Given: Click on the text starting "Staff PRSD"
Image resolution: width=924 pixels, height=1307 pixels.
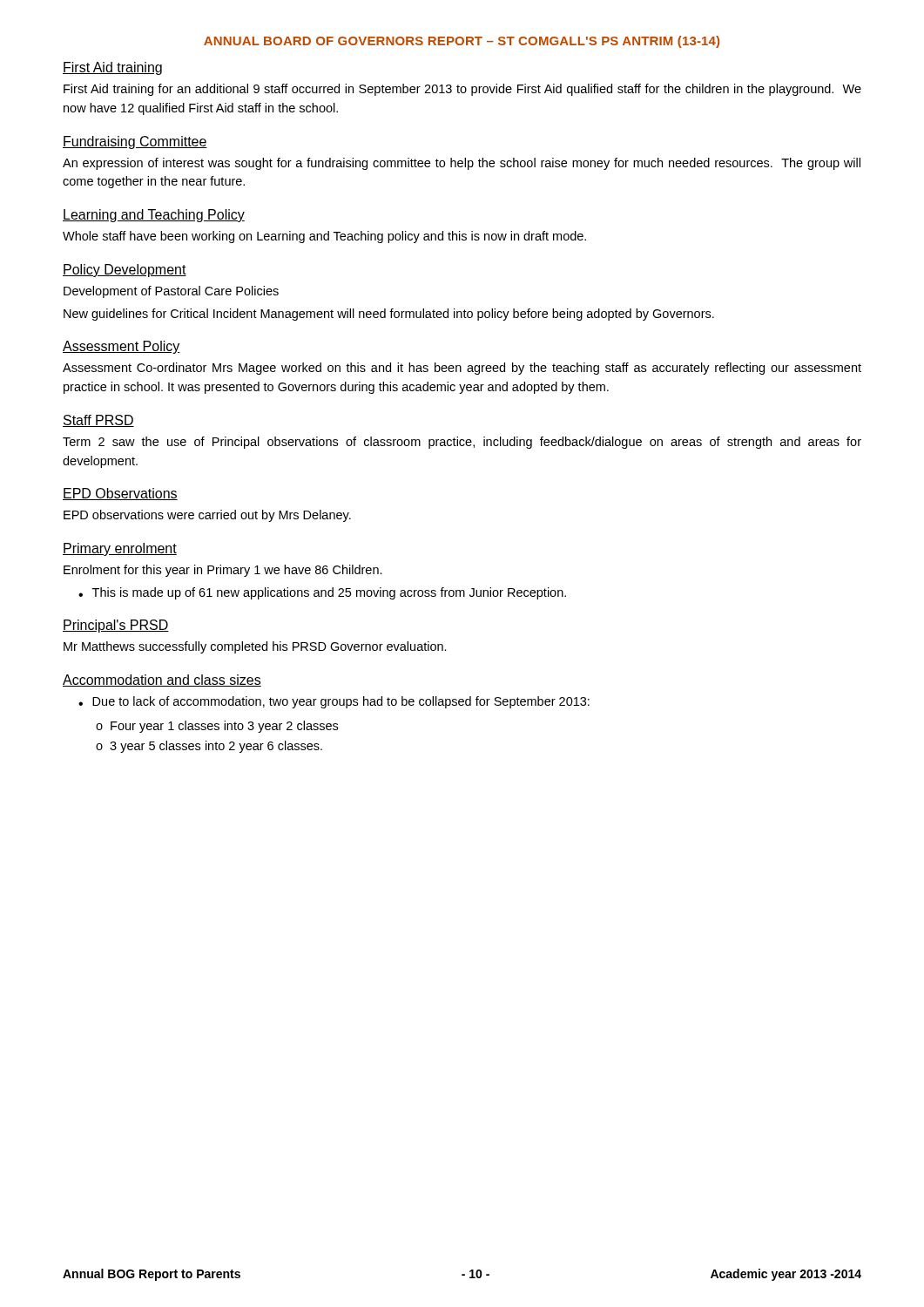Looking at the screenshot, I should [98, 420].
